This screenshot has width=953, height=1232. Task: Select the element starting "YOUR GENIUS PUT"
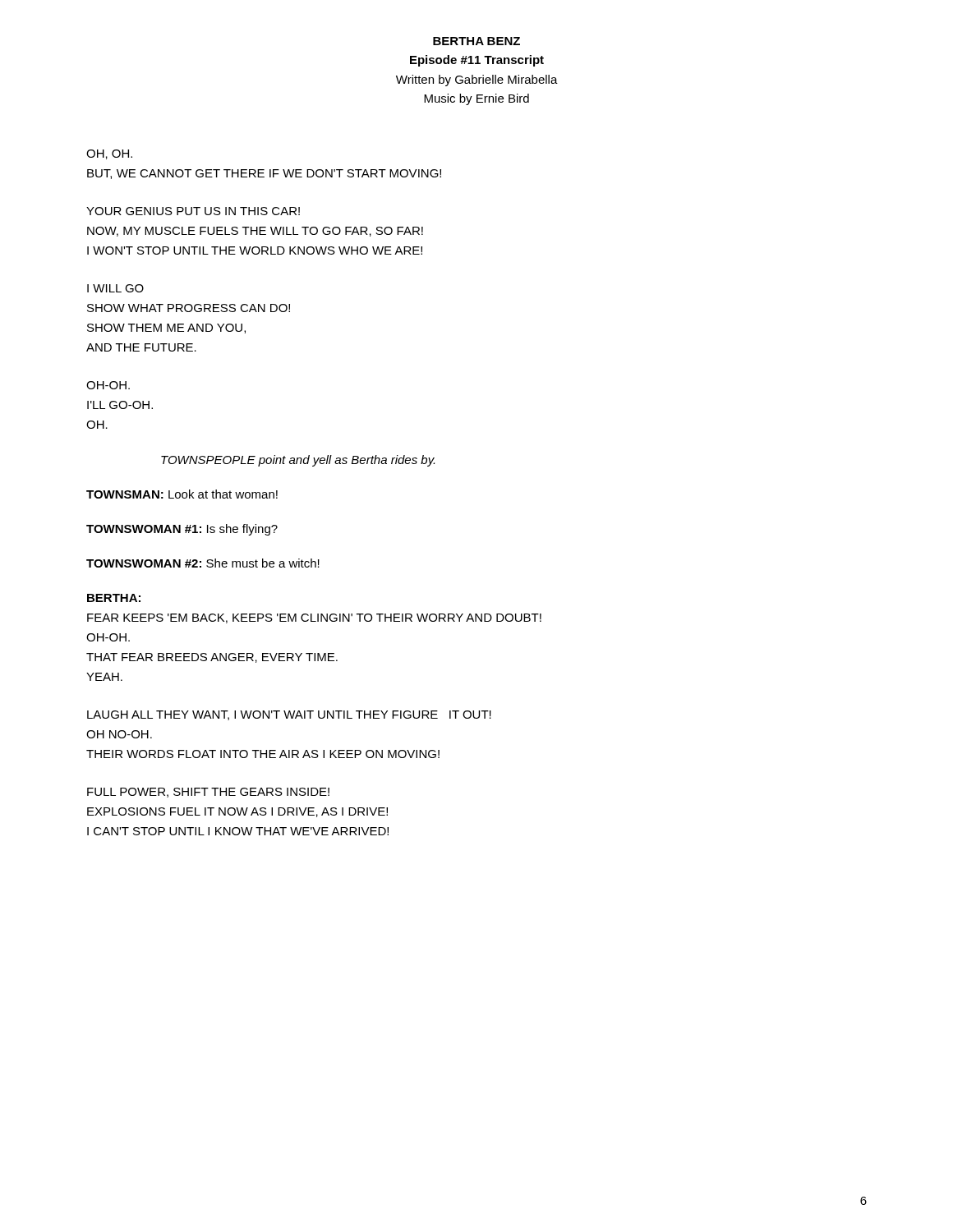click(x=255, y=230)
